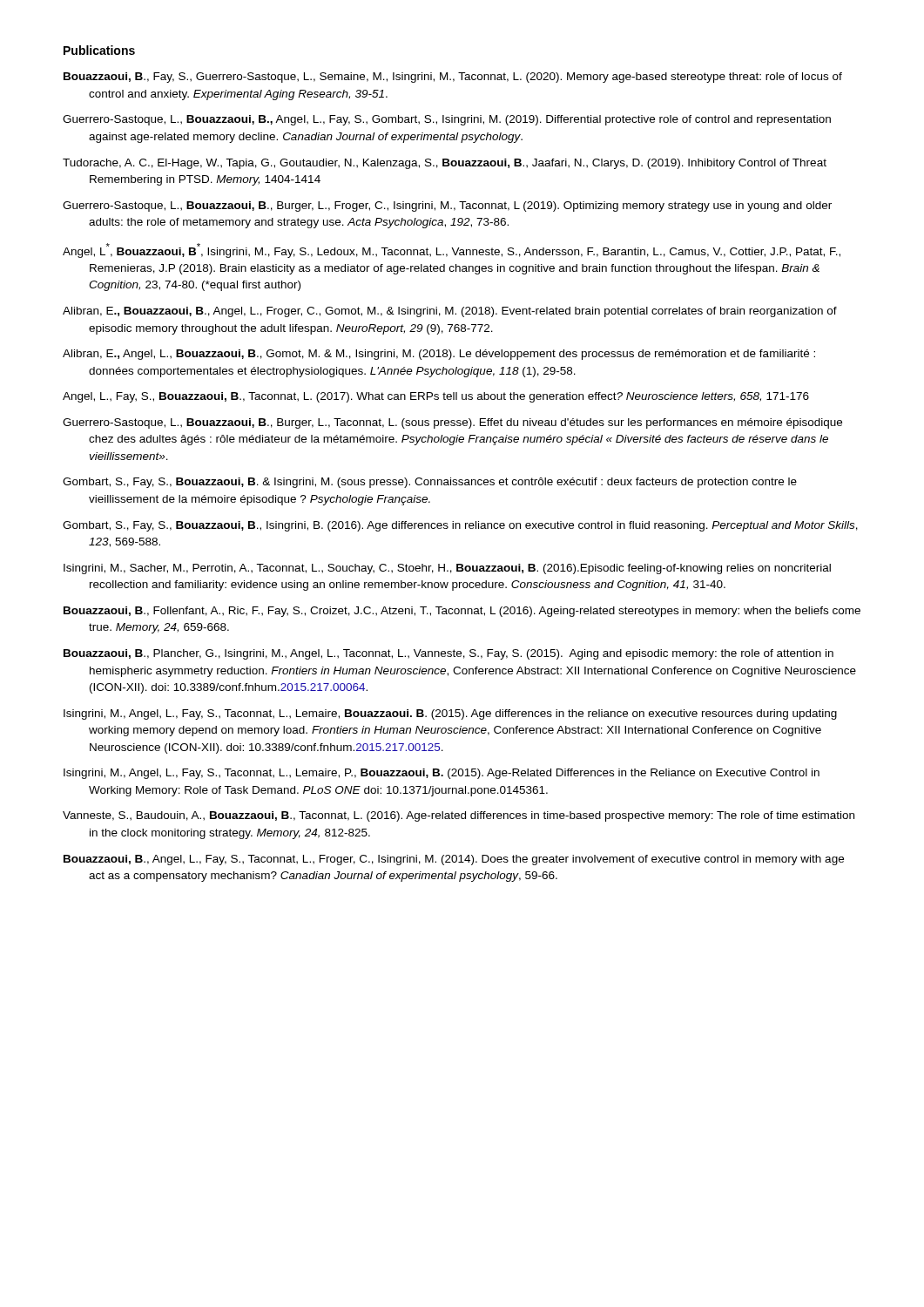
Task: Click on the list item that reads "Angel, L*, Bouazzaoui,"
Action: [x=452, y=266]
